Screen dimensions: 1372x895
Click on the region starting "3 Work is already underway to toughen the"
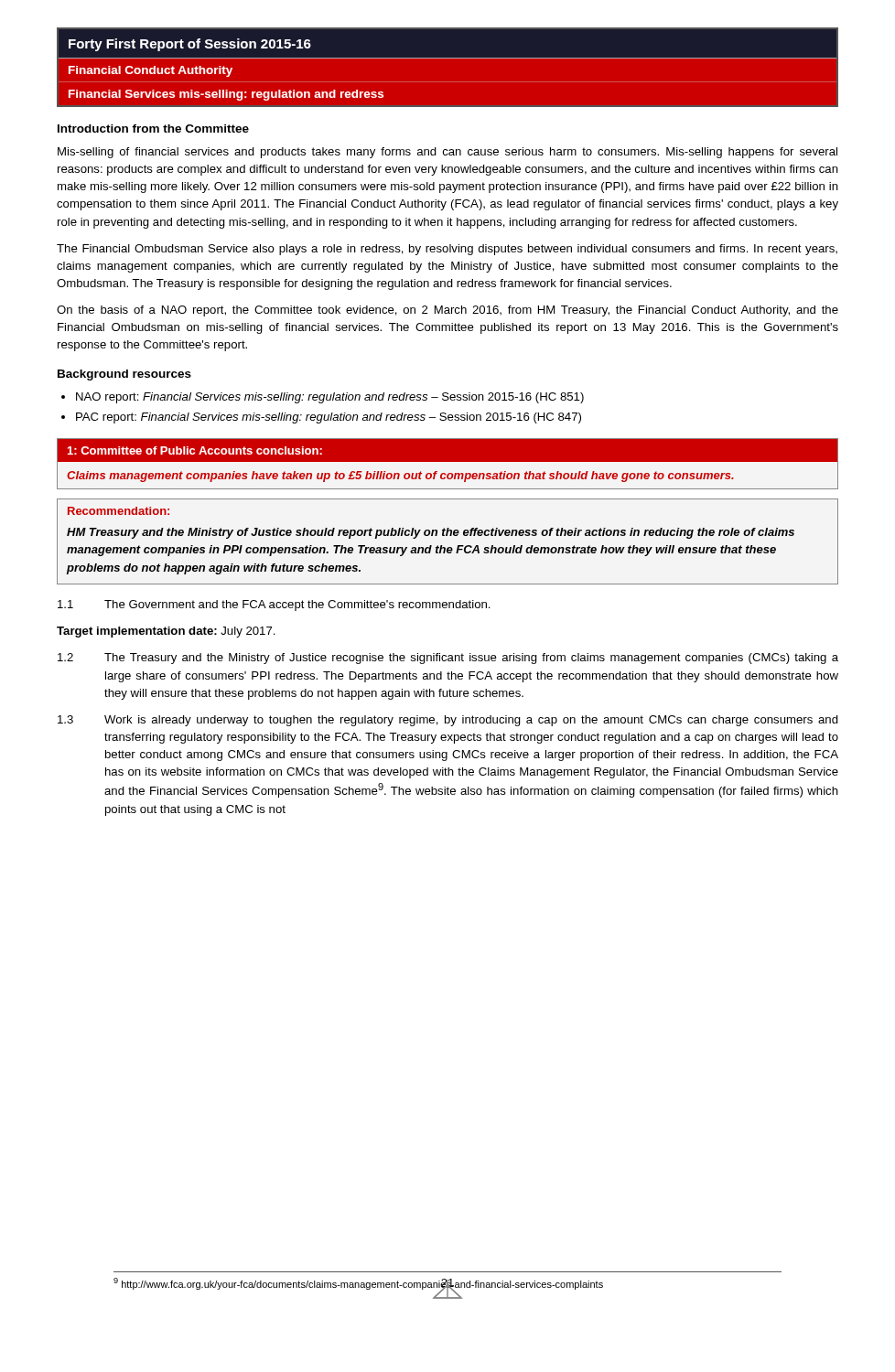point(448,764)
